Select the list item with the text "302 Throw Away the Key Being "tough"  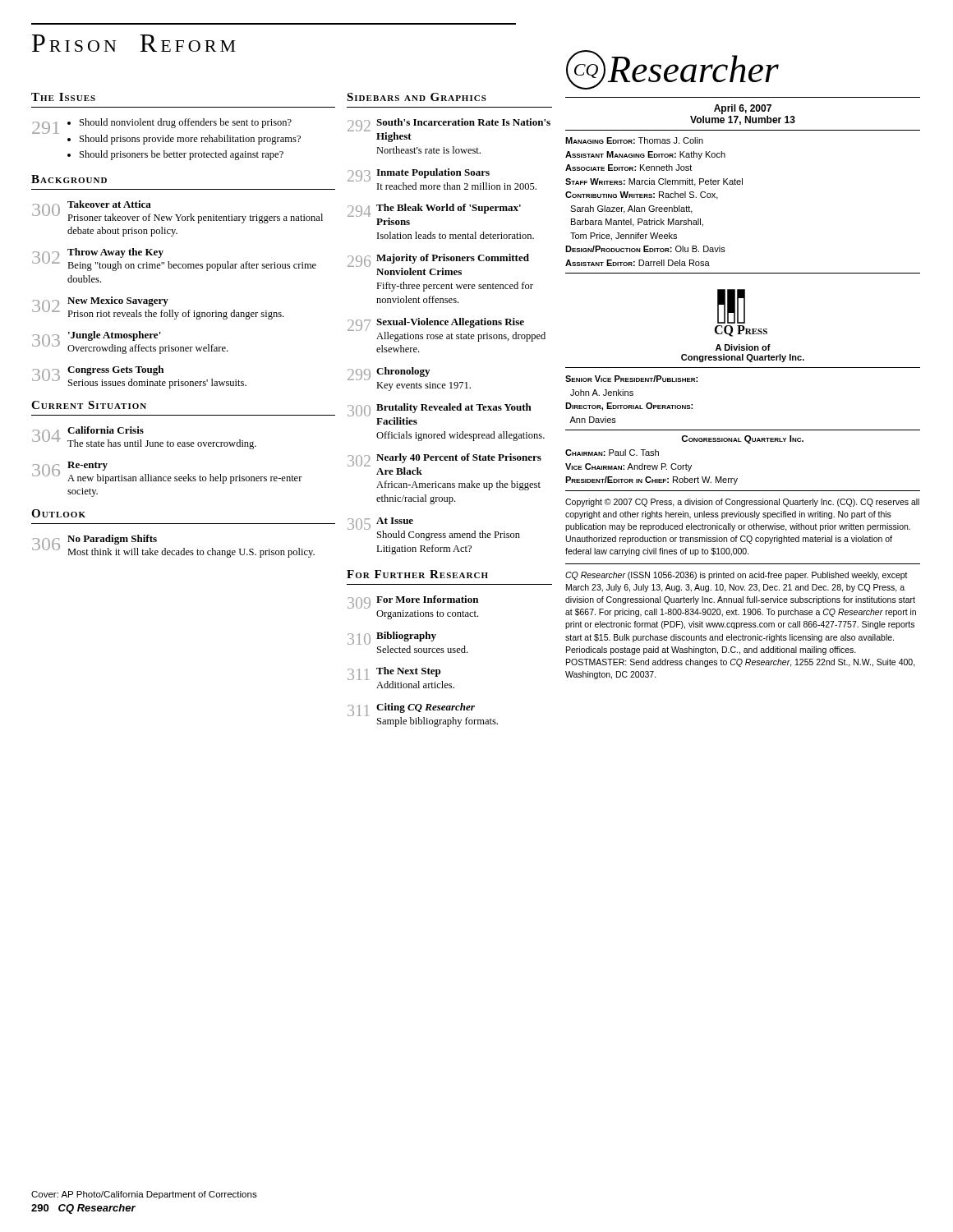(x=183, y=266)
